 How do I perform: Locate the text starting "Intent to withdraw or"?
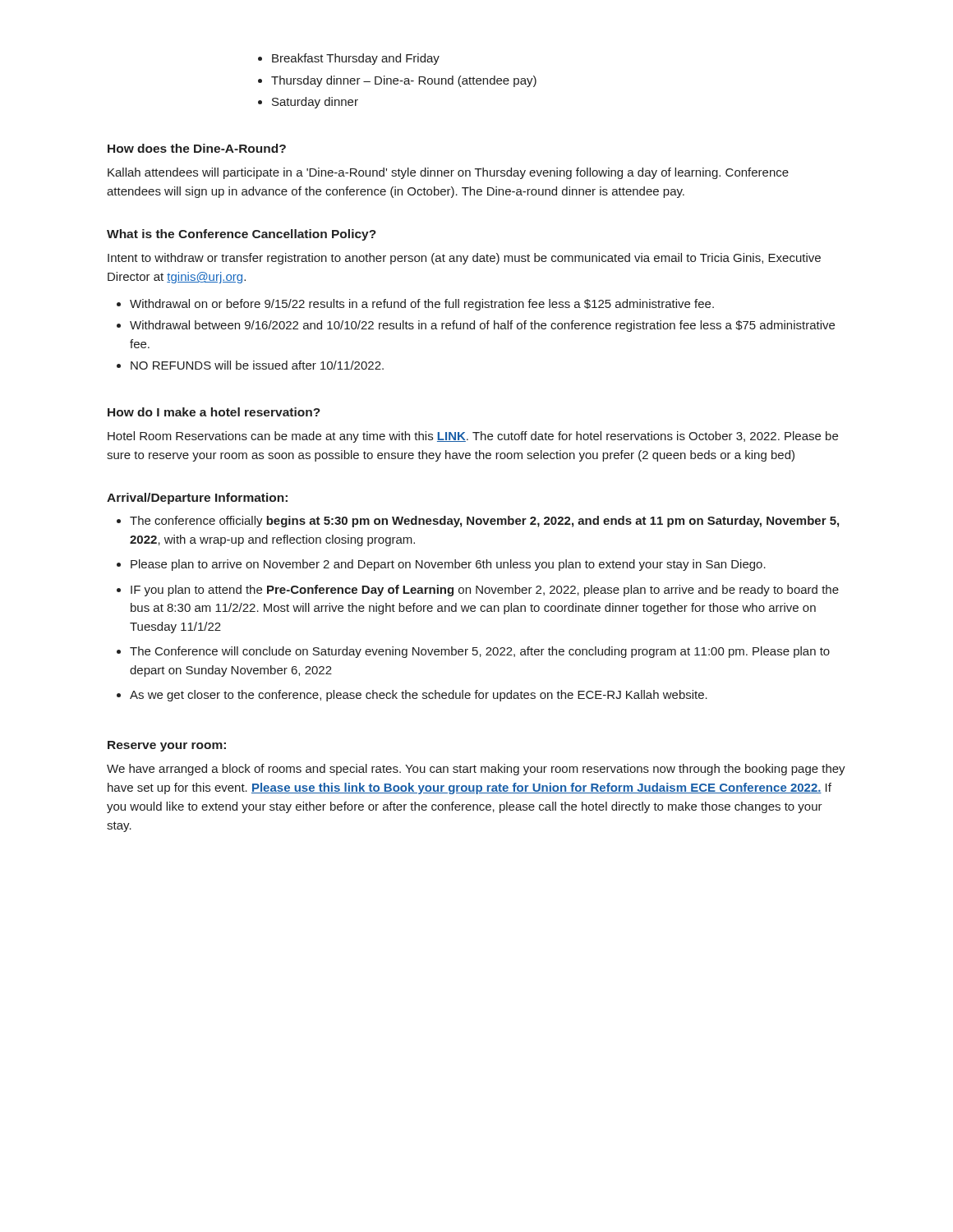464,267
